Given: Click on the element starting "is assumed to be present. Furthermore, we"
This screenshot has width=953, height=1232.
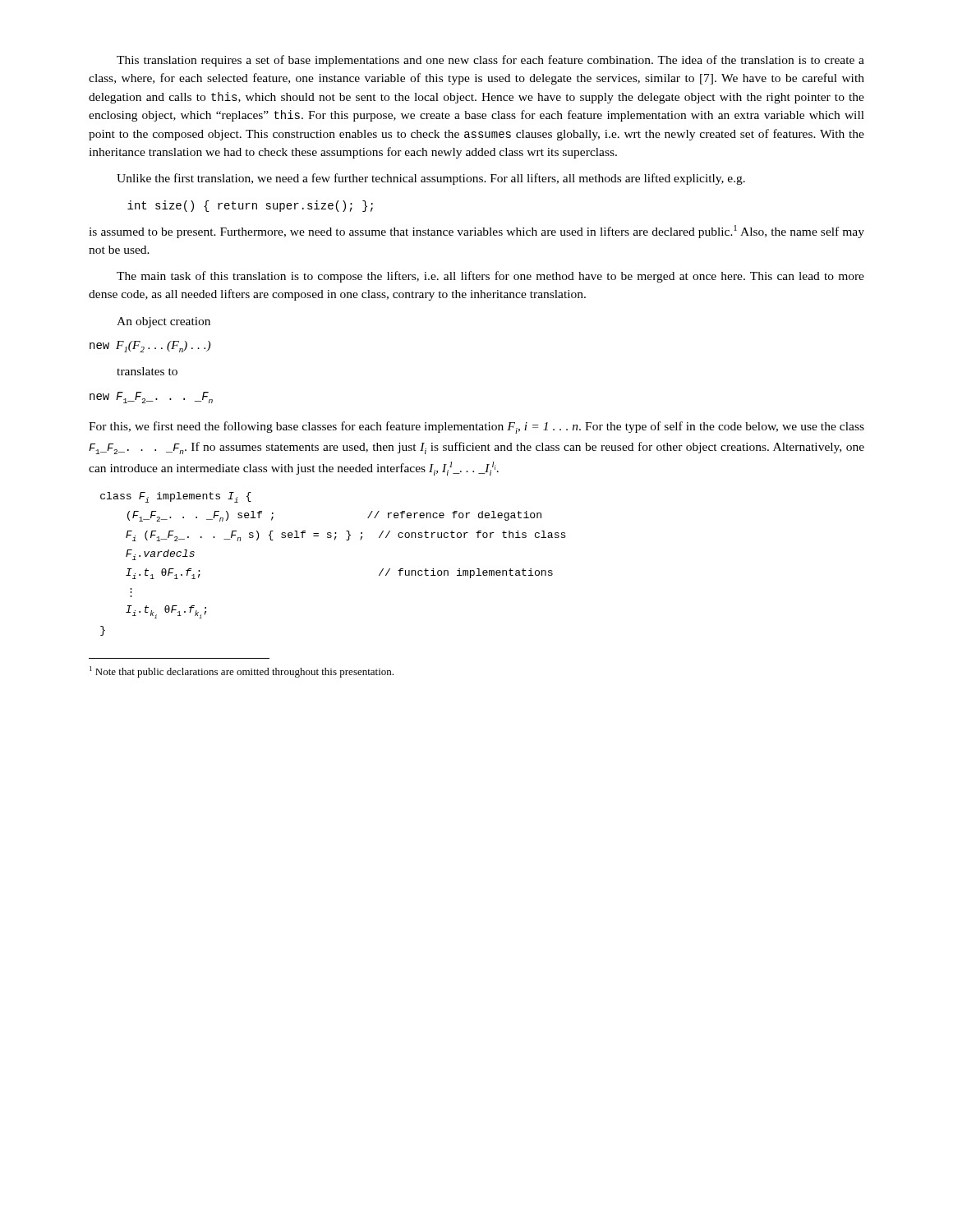Looking at the screenshot, I should pyautogui.click(x=476, y=263).
